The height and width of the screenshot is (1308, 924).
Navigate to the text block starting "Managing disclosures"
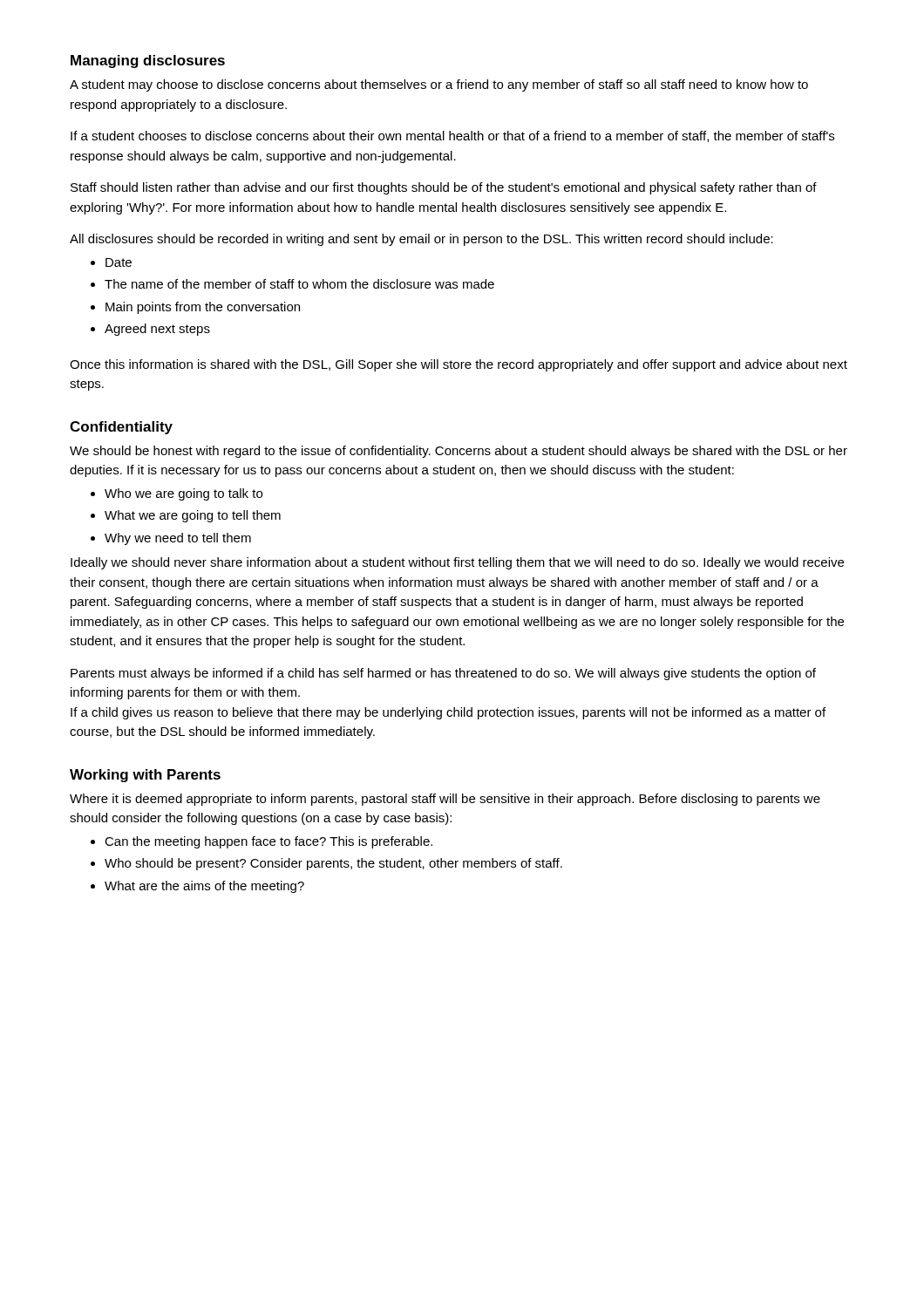(x=148, y=61)
